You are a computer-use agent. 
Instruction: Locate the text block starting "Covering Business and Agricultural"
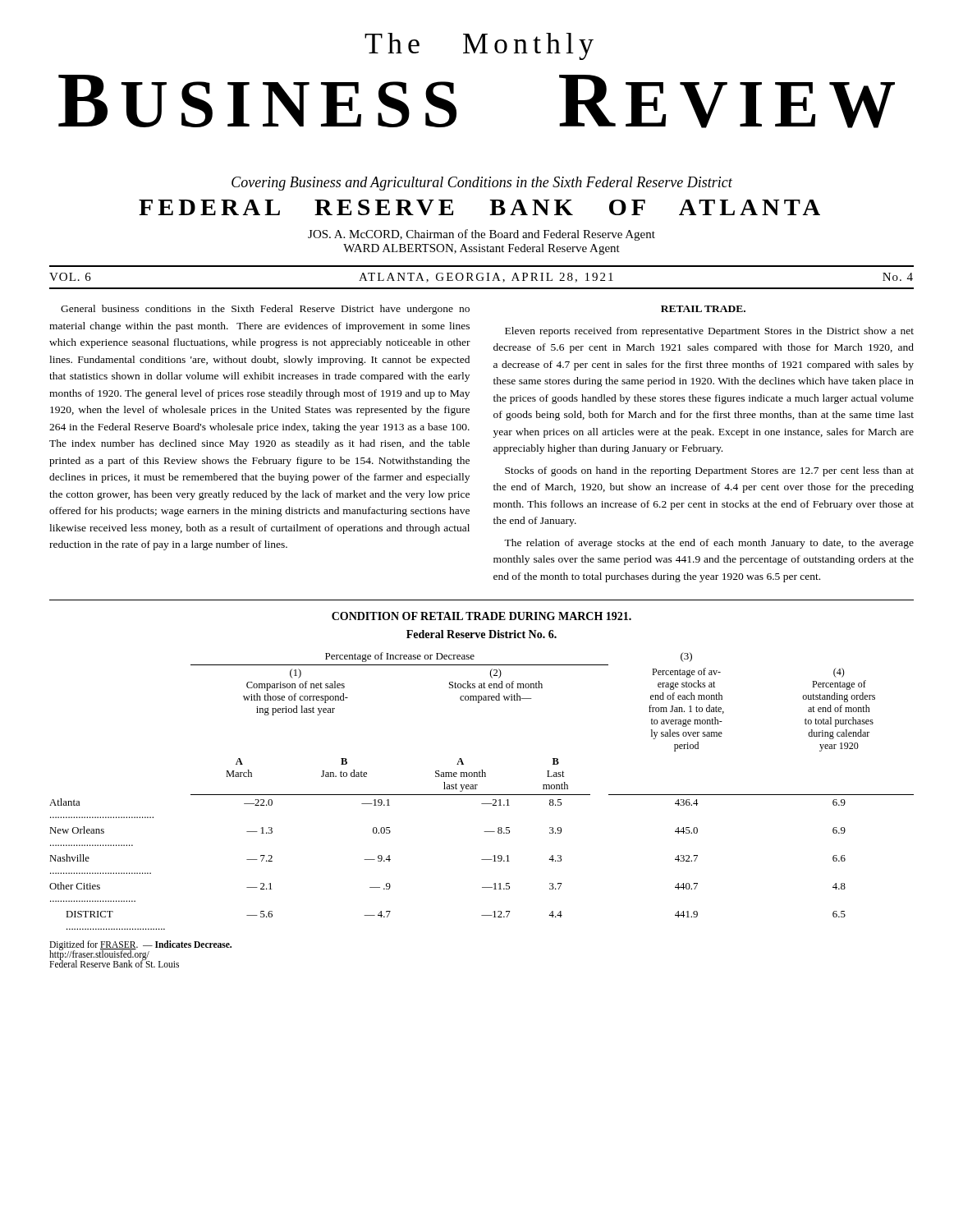click(482, 197)
